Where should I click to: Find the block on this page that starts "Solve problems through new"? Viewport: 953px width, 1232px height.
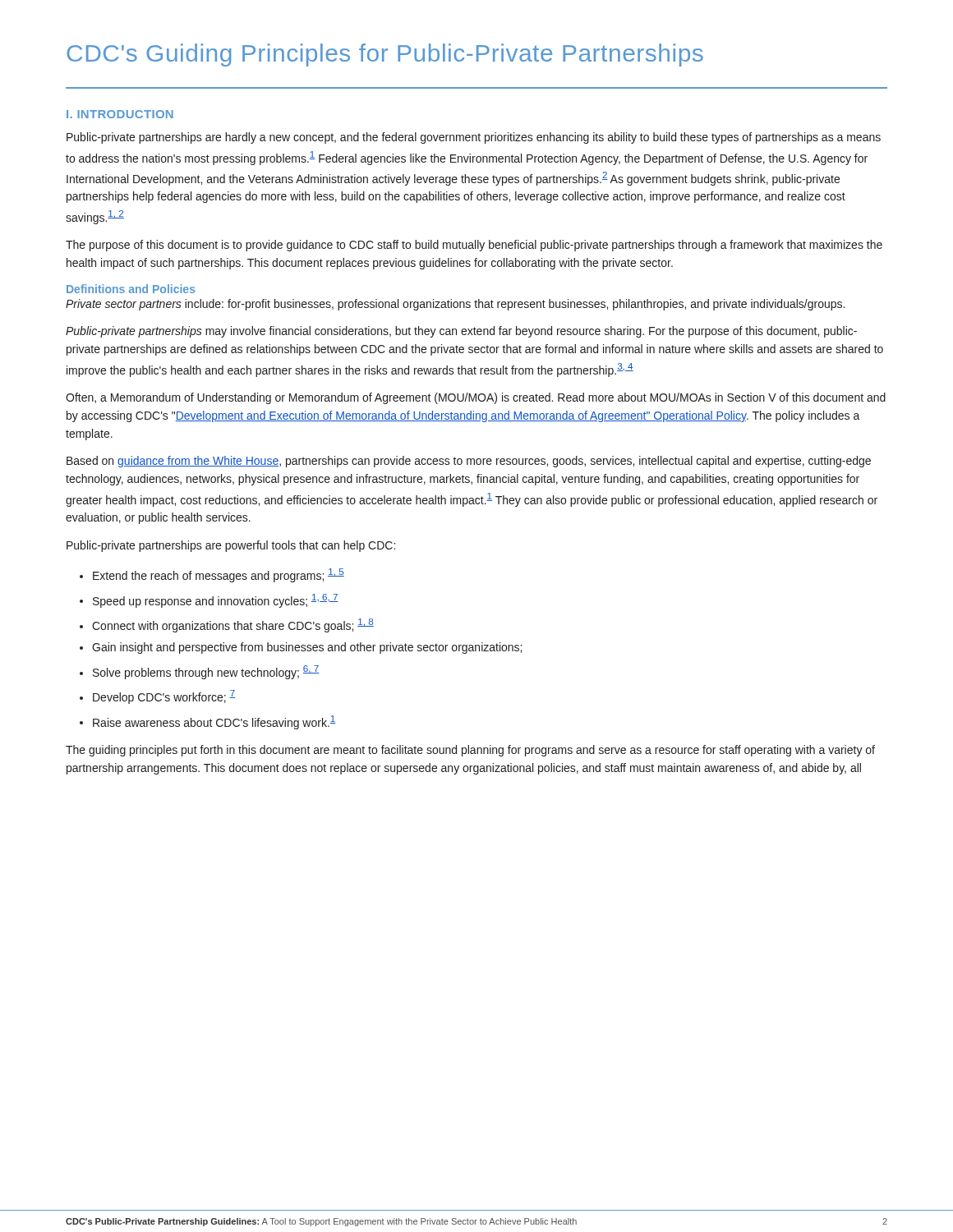[206, 671]
